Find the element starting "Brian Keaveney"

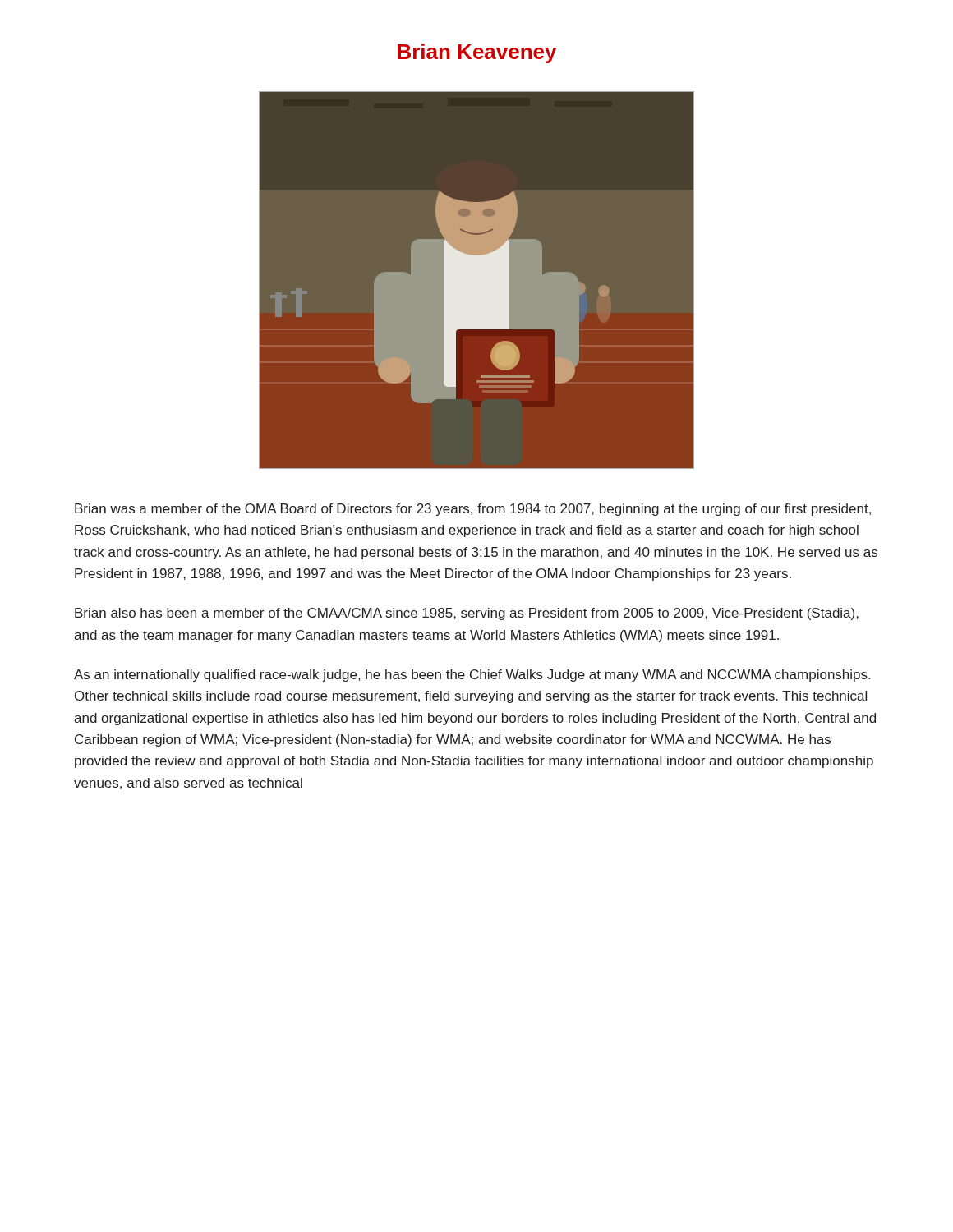476,52
